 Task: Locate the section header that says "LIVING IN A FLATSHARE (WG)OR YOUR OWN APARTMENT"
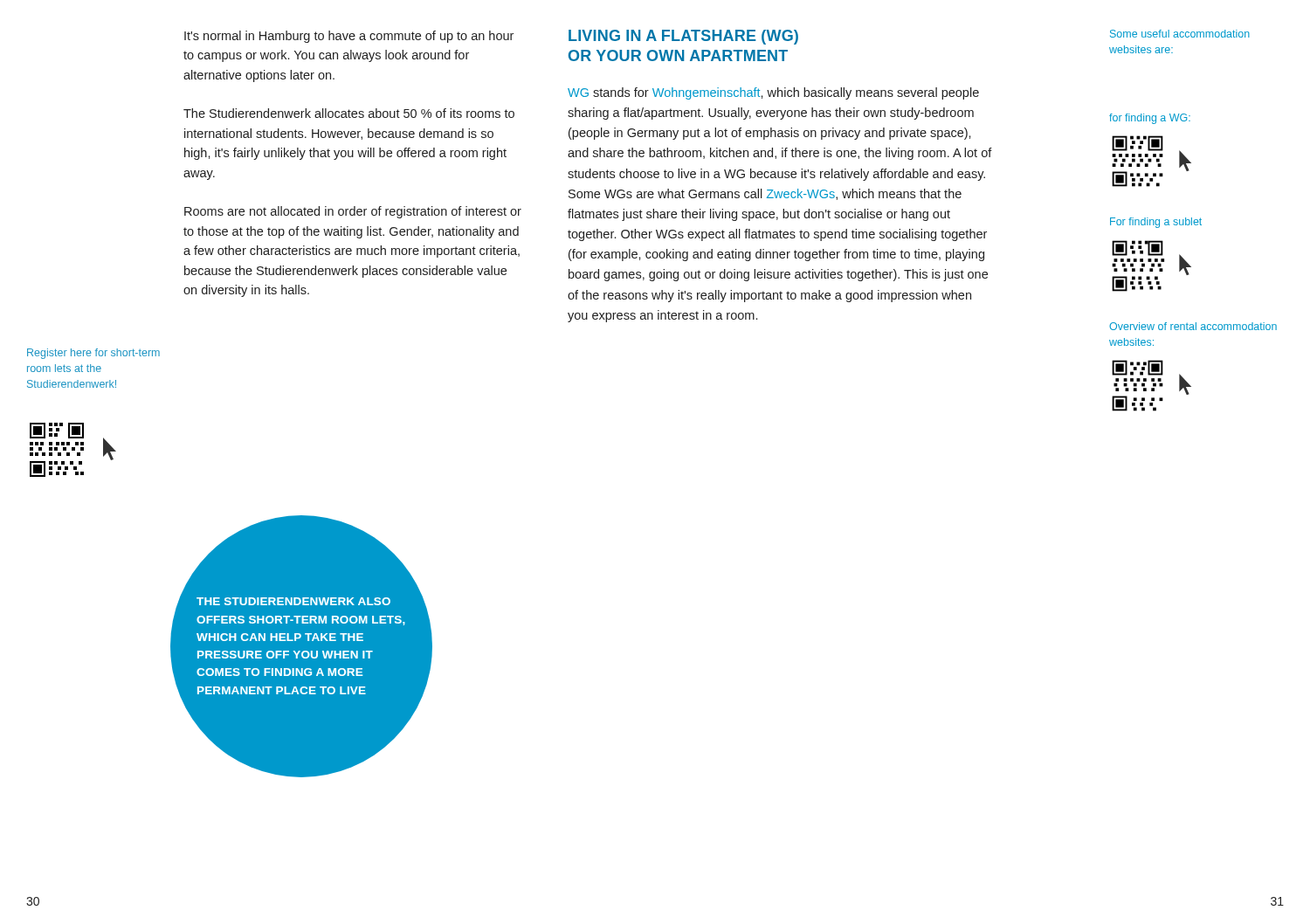683,46
